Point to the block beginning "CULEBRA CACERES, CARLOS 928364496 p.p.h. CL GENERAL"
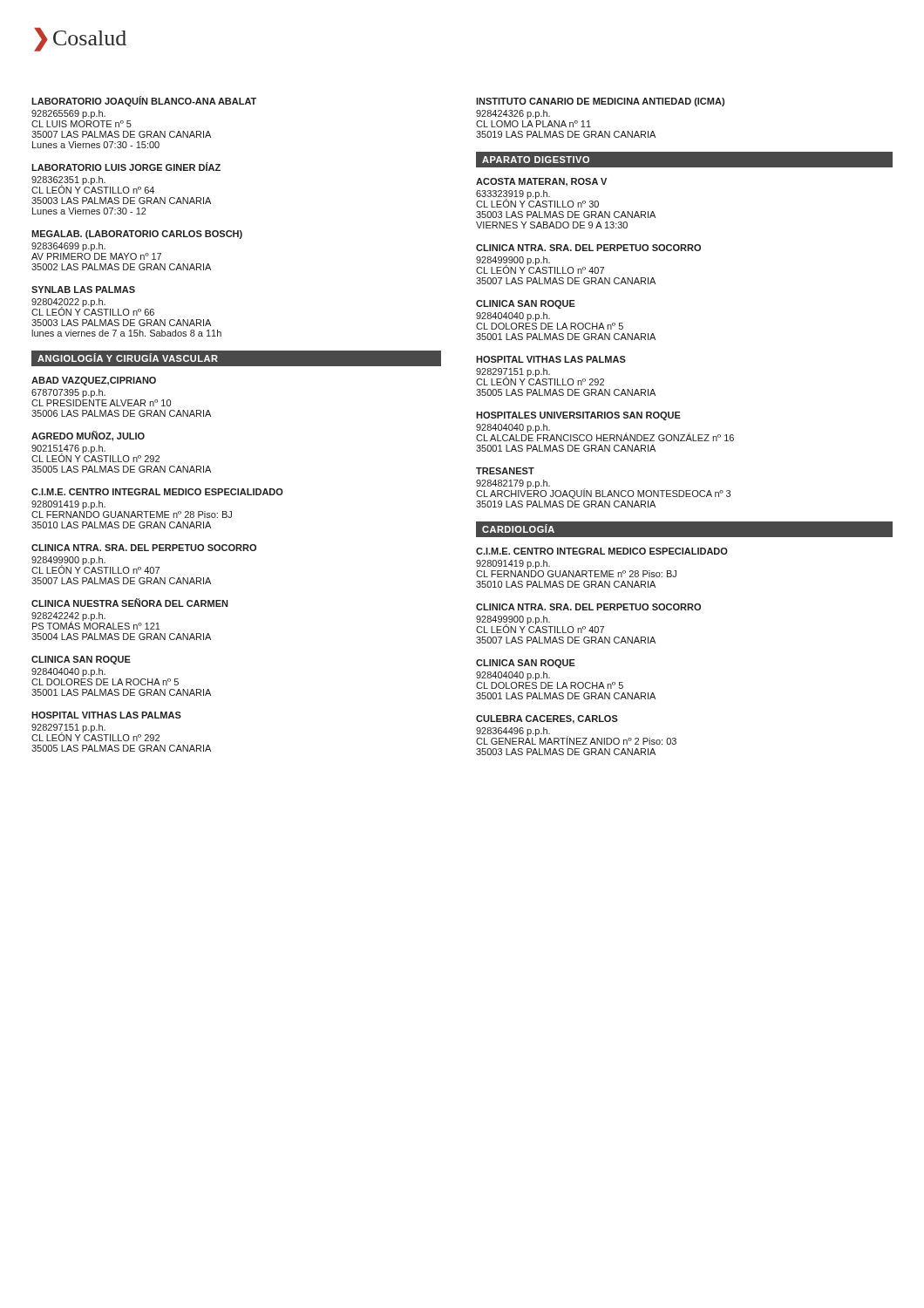924x1308 pixels. point(684,735)
